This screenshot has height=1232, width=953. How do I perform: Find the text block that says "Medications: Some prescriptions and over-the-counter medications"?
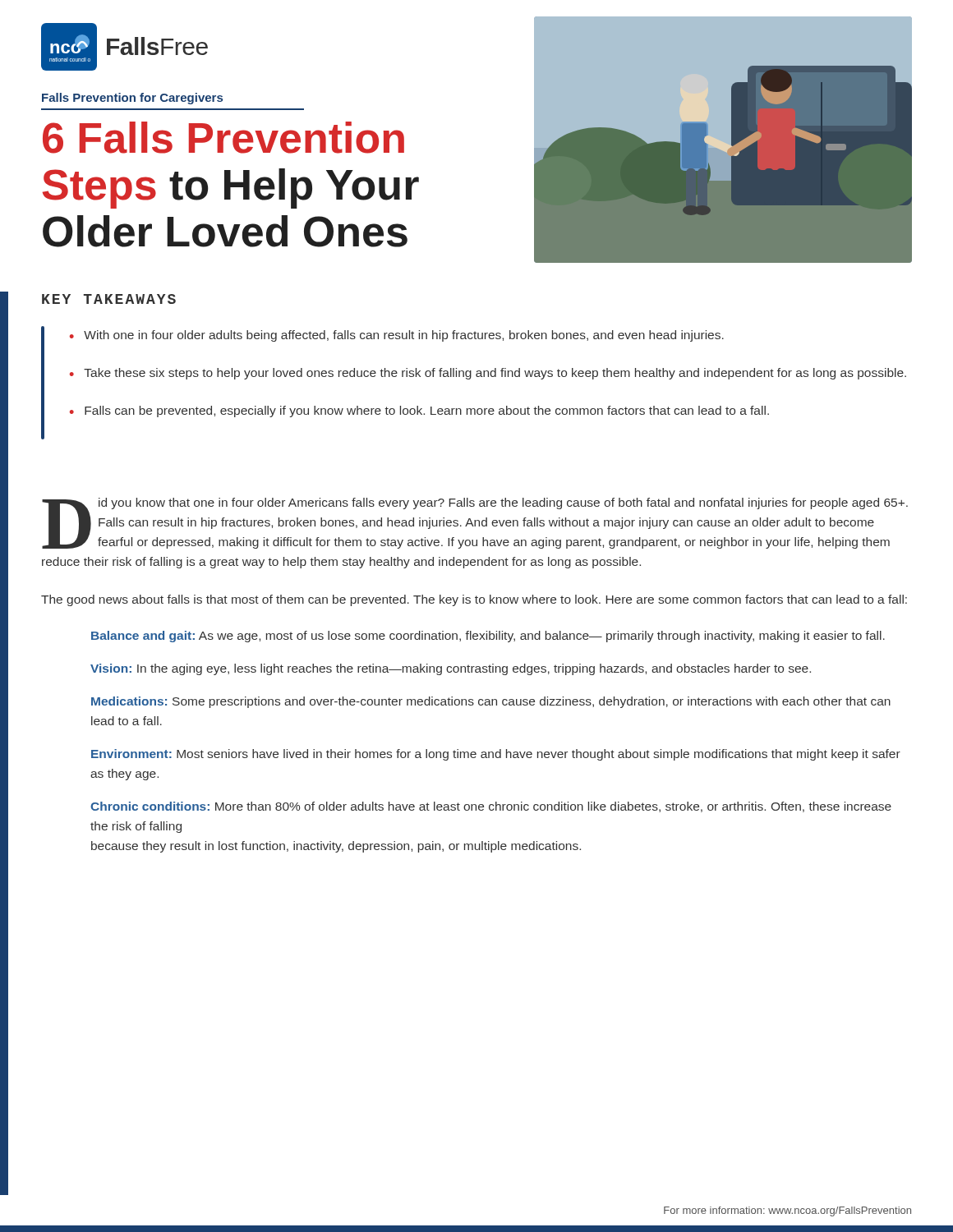tap(491, 711)
